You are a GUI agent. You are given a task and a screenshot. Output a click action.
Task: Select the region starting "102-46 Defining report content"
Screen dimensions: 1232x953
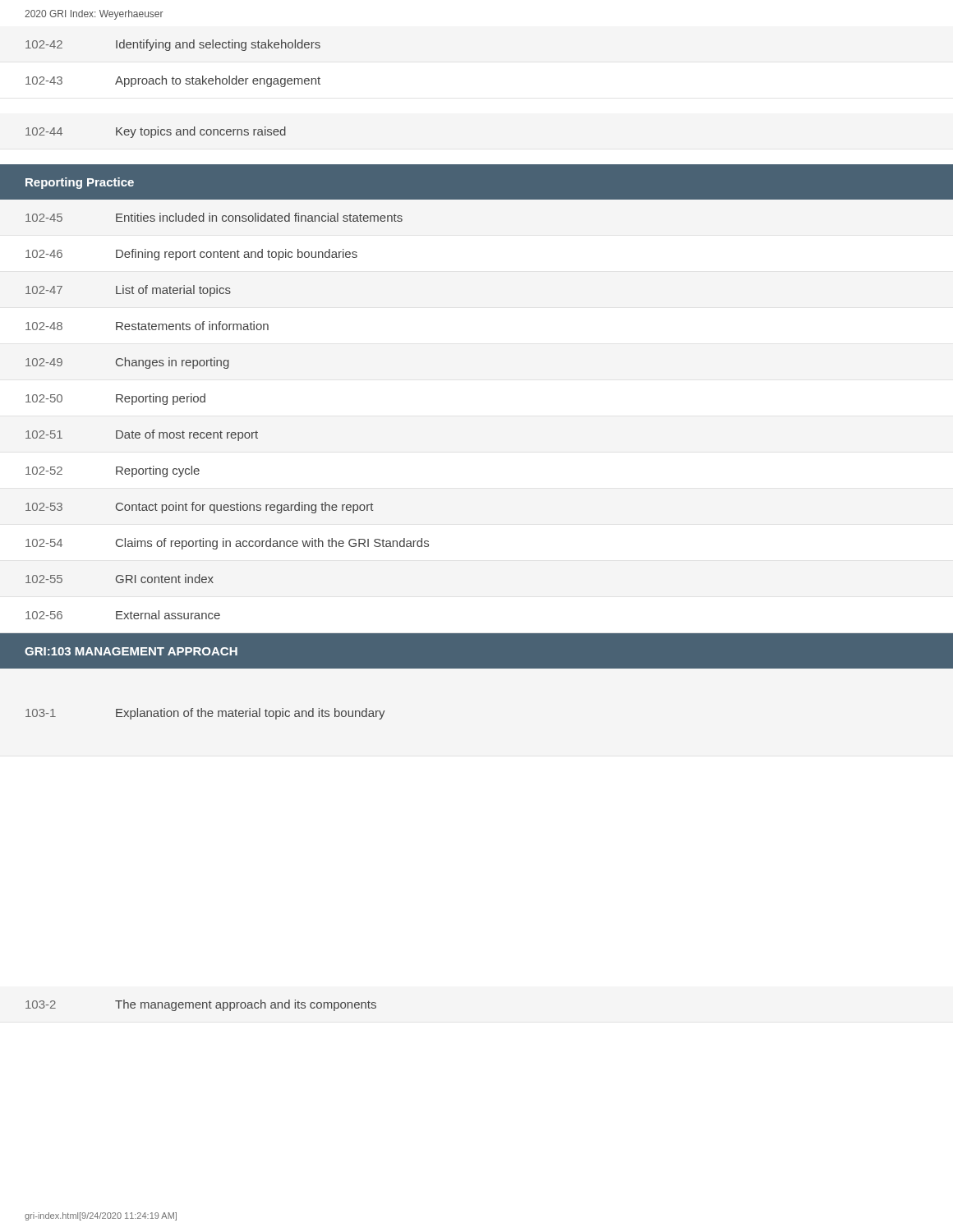pyautogui.click(x=191, y=253)
